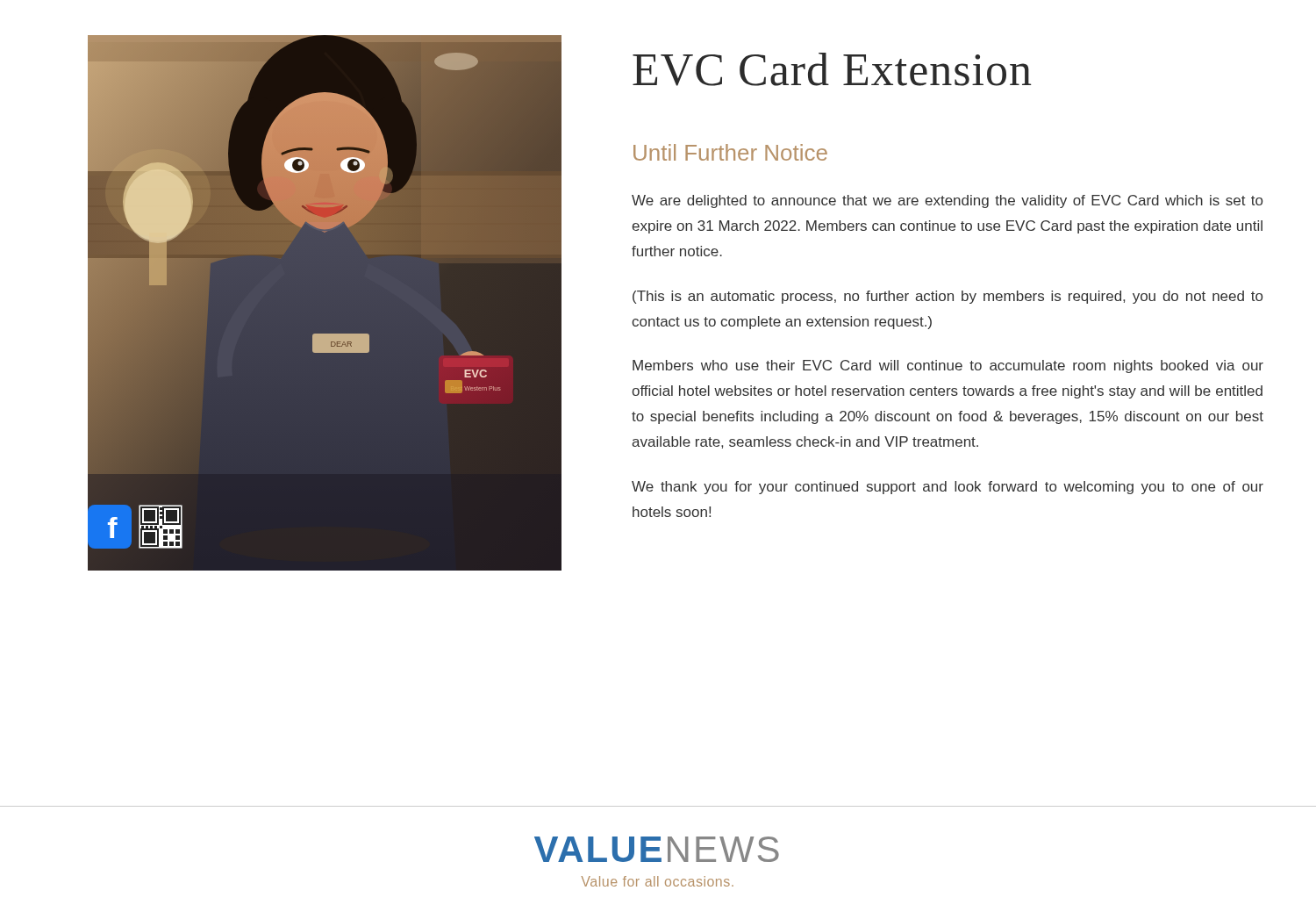
Task: Navigate to the block starting "Until Further Notice"
Action: click(x=730, y=152)
